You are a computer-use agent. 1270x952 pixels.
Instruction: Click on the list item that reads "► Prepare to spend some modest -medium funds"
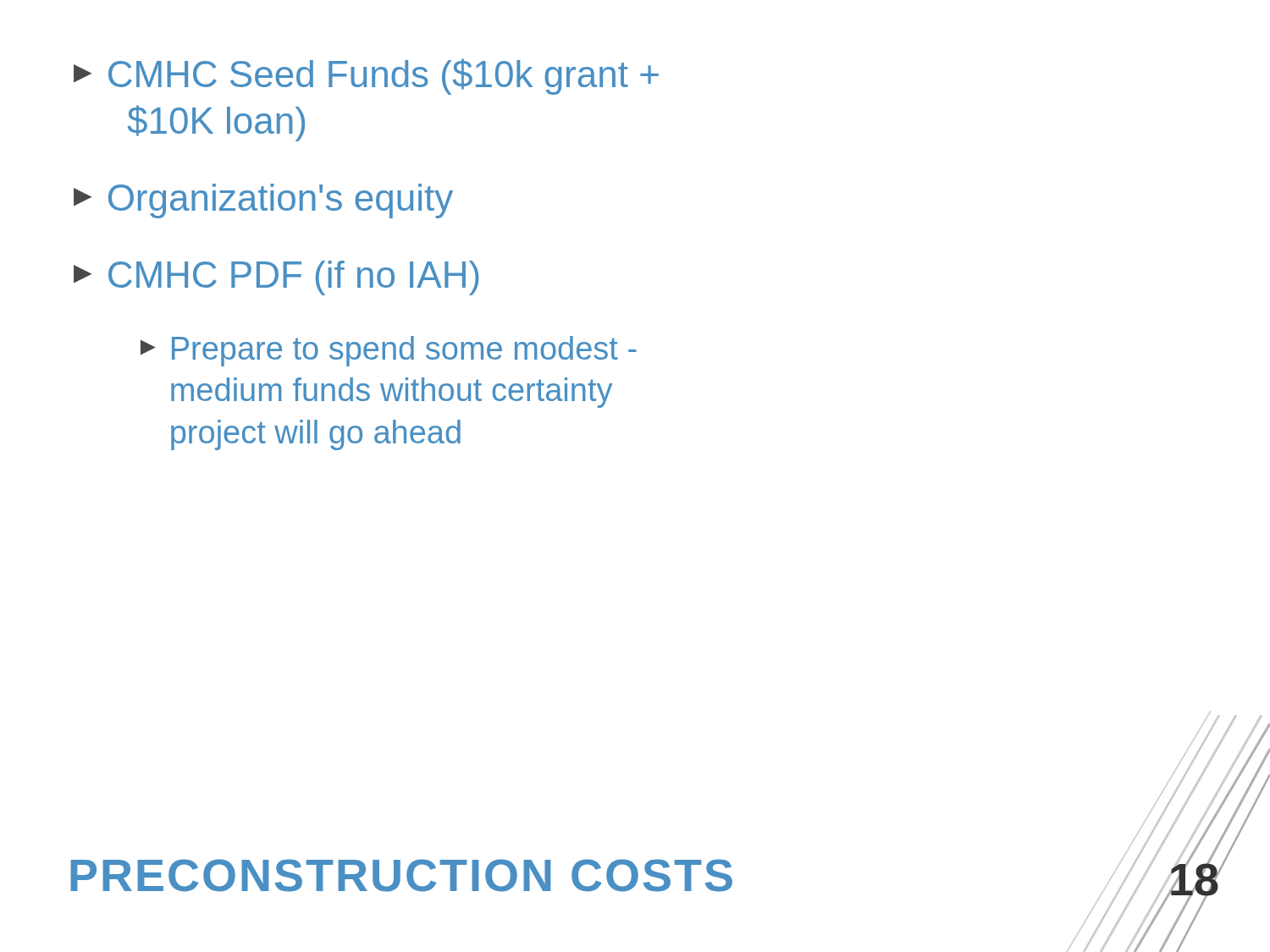pyautogui.click(x=387, y=391)
